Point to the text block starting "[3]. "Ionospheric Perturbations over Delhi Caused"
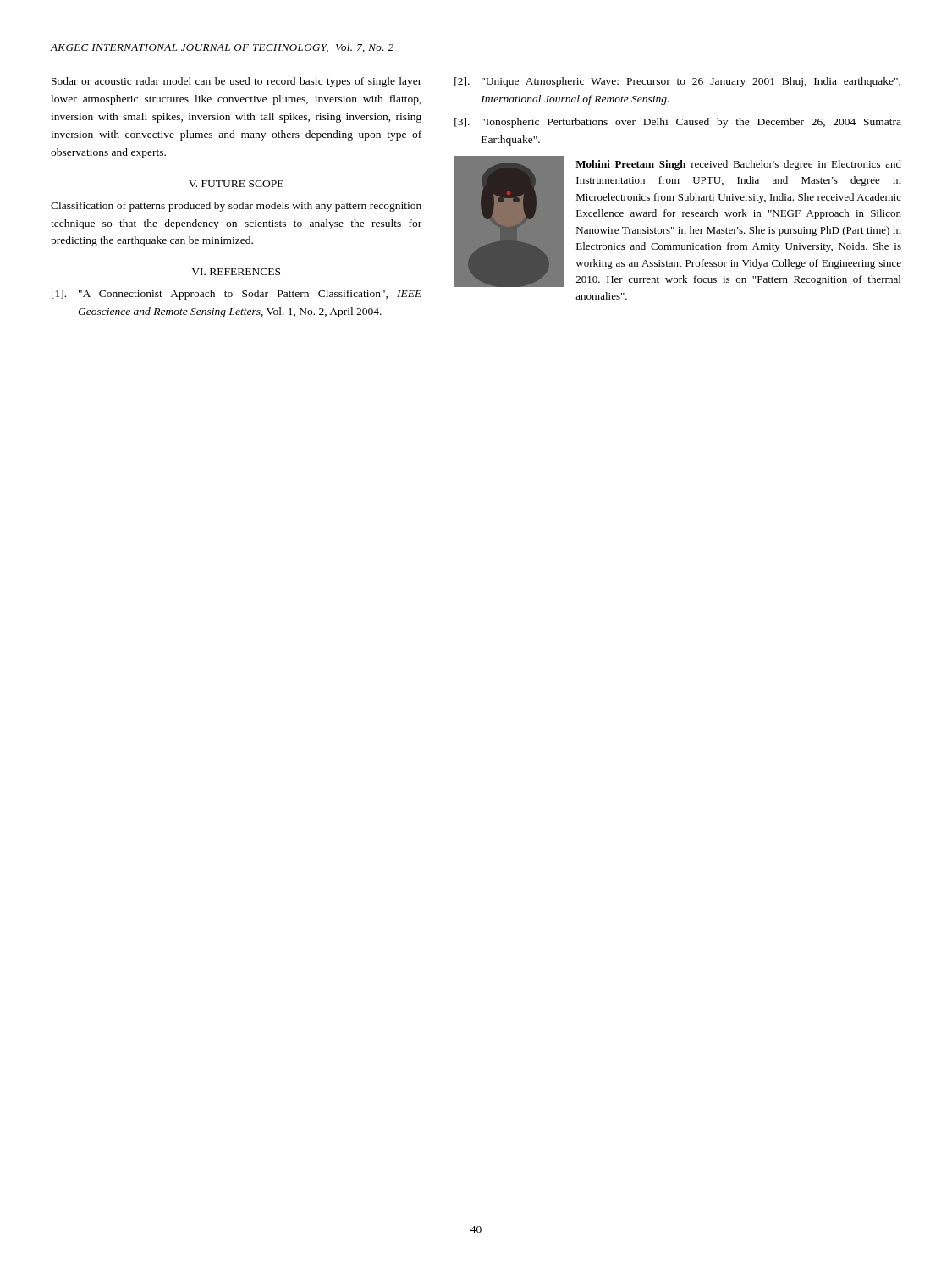The width and height of the screenshot is (952, 1270). 678,131
